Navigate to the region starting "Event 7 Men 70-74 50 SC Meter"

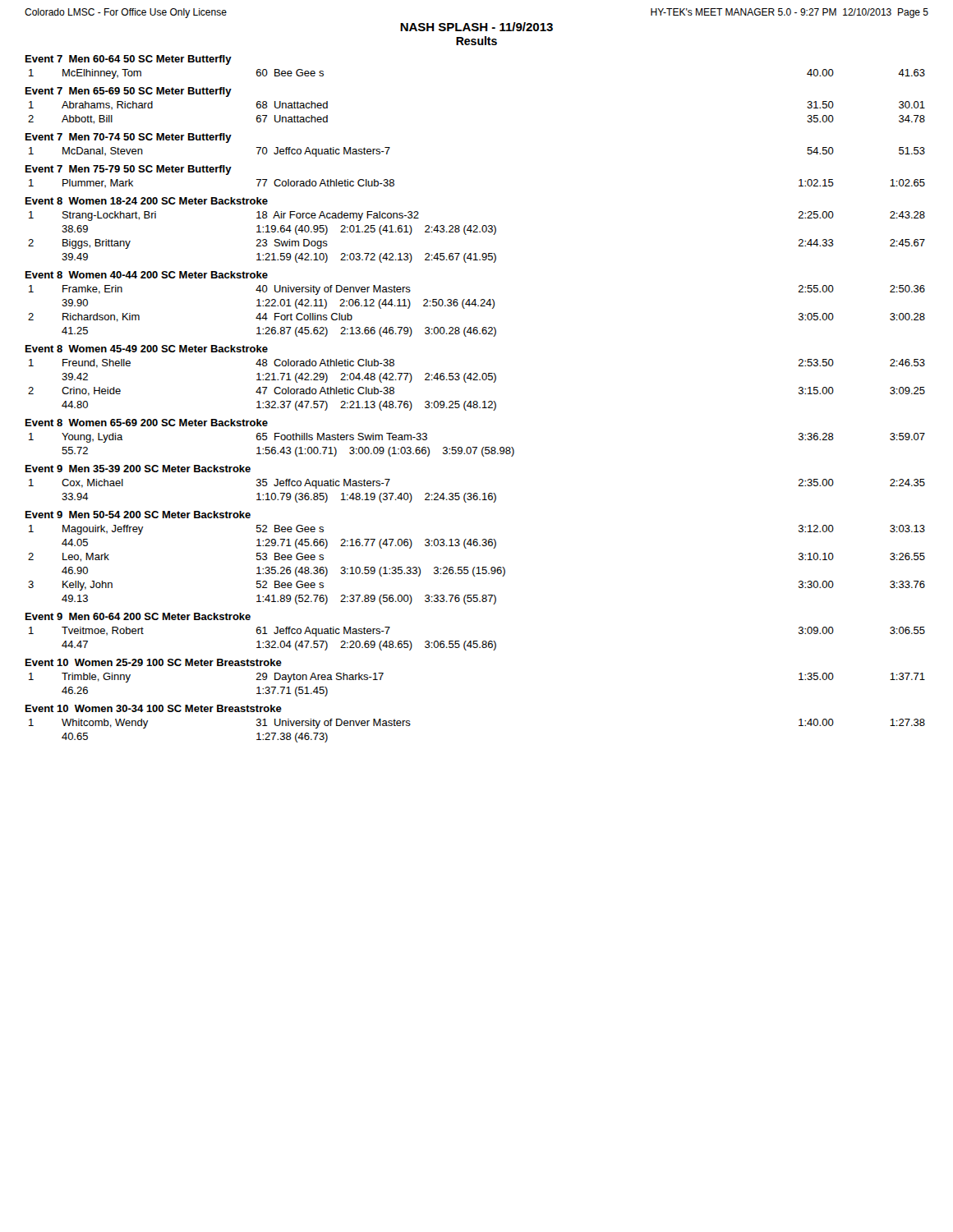point(128,137)
